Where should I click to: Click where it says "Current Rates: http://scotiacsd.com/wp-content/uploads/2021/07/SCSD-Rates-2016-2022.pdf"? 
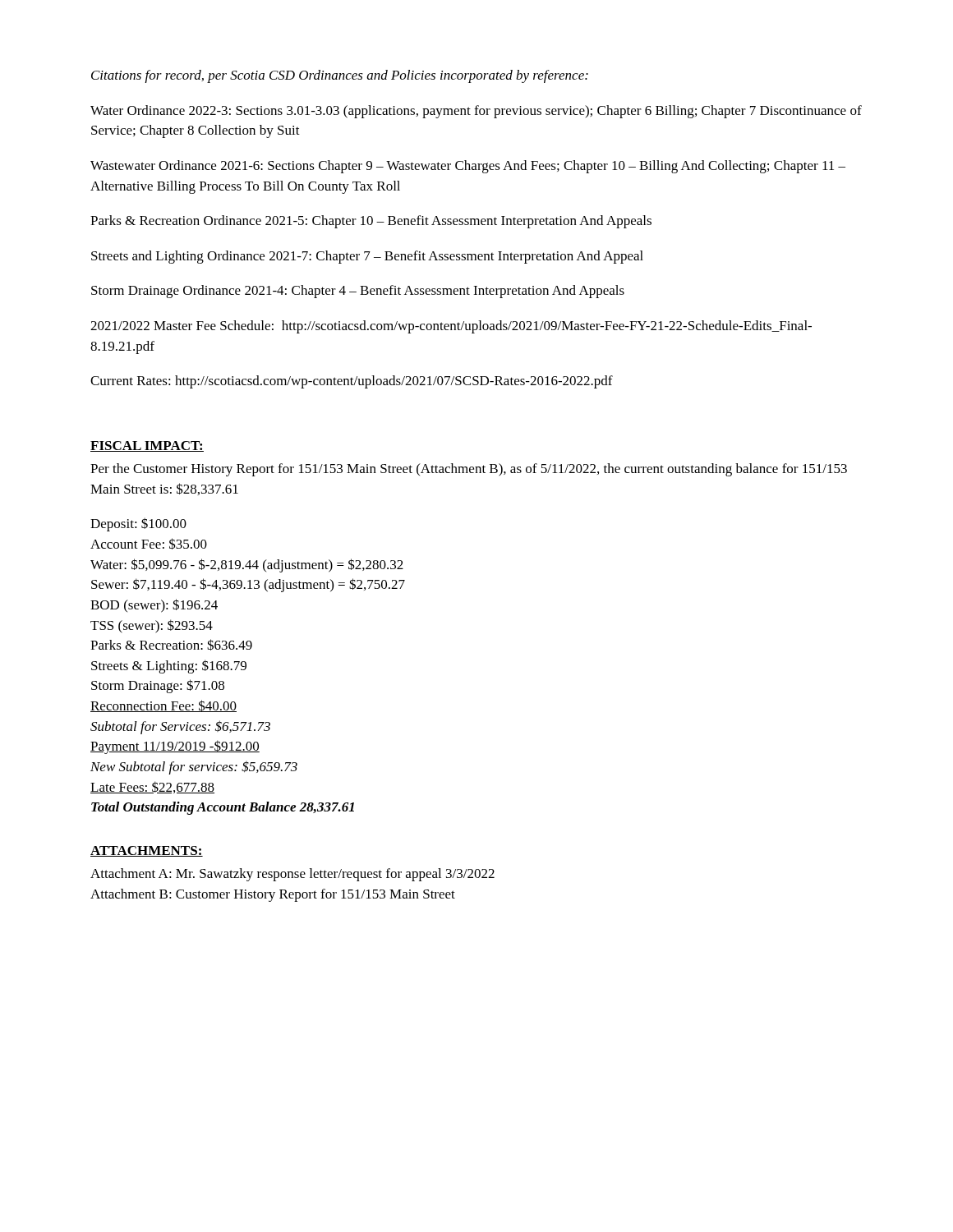click(351, 381)
